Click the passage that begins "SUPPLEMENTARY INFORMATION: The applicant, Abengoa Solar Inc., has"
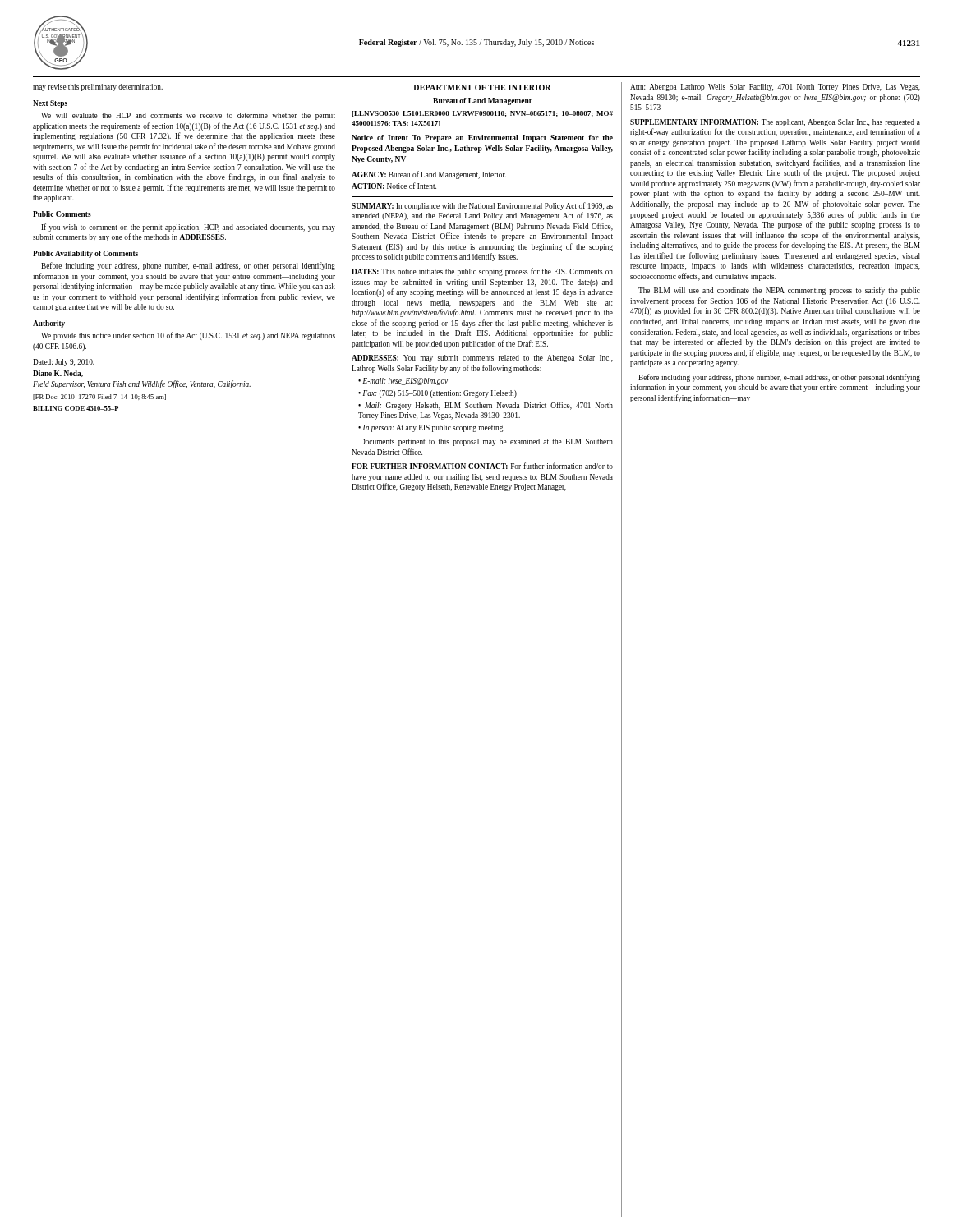953x1232 pixels. pos(775,200)
